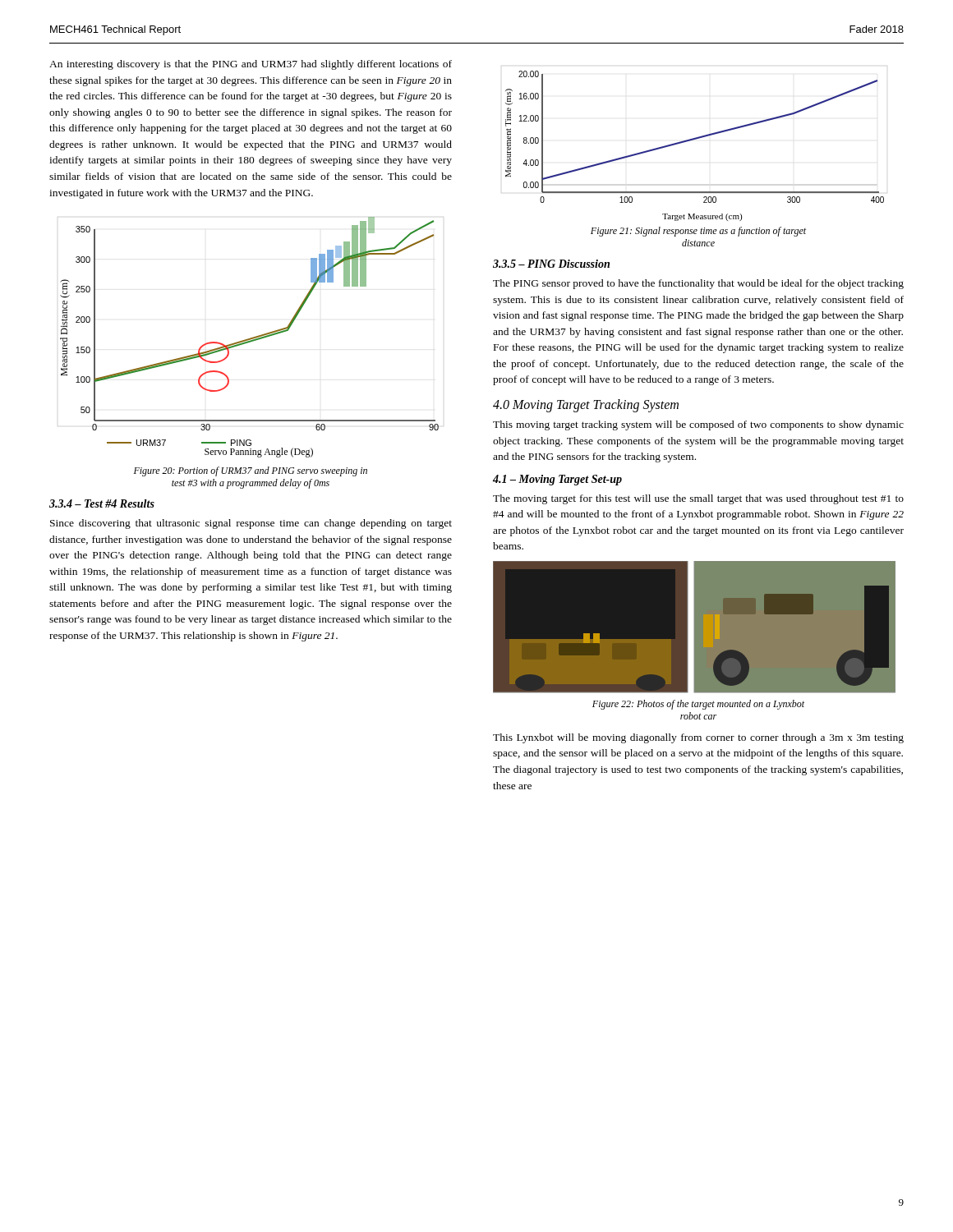Point to the passage starting "This Lynxbot will be moving"

click(698, 761)
